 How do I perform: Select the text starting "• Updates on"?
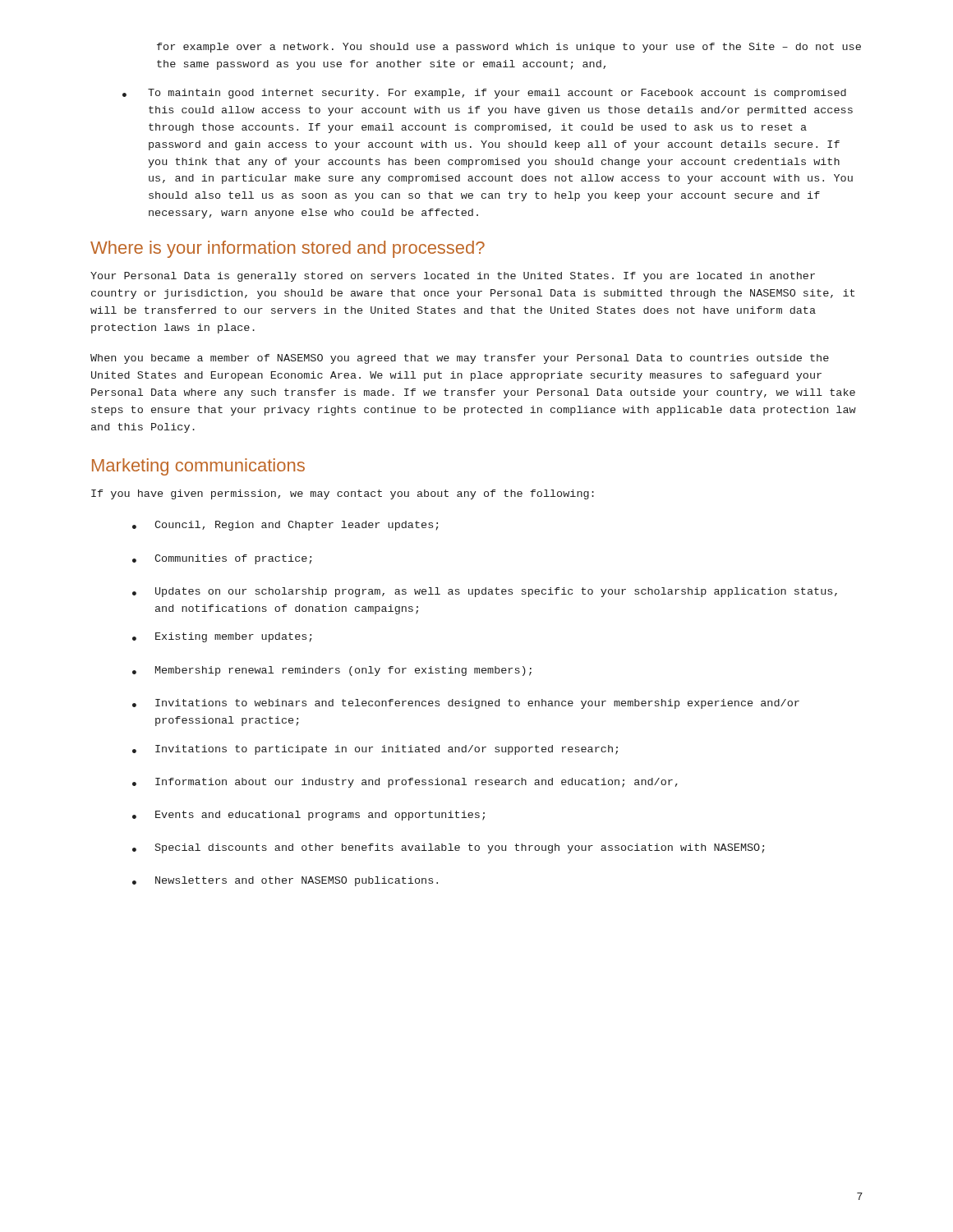click(496, 601)
